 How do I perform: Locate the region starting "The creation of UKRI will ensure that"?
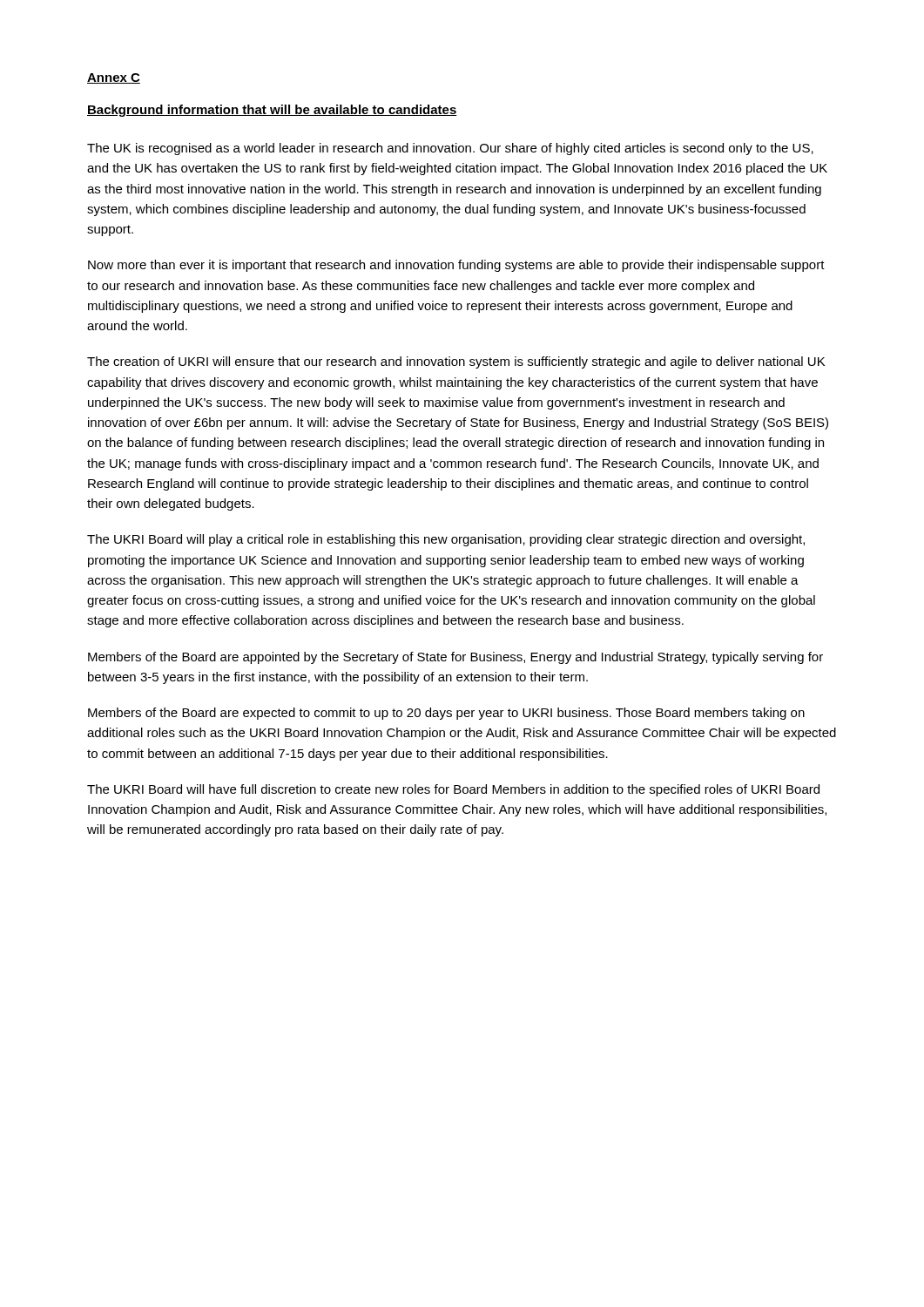click(458, 432)
